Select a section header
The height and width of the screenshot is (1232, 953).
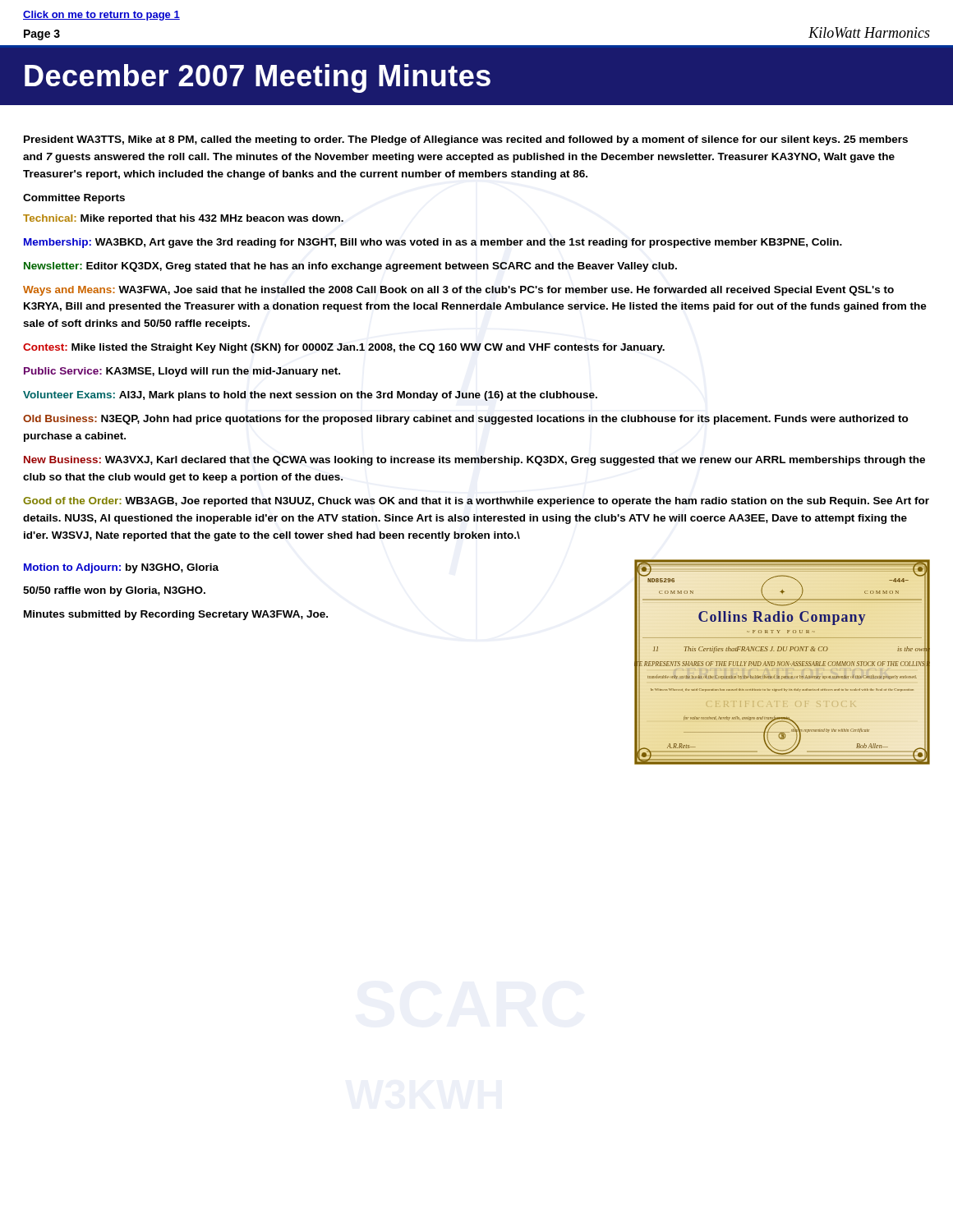(74, 197)
